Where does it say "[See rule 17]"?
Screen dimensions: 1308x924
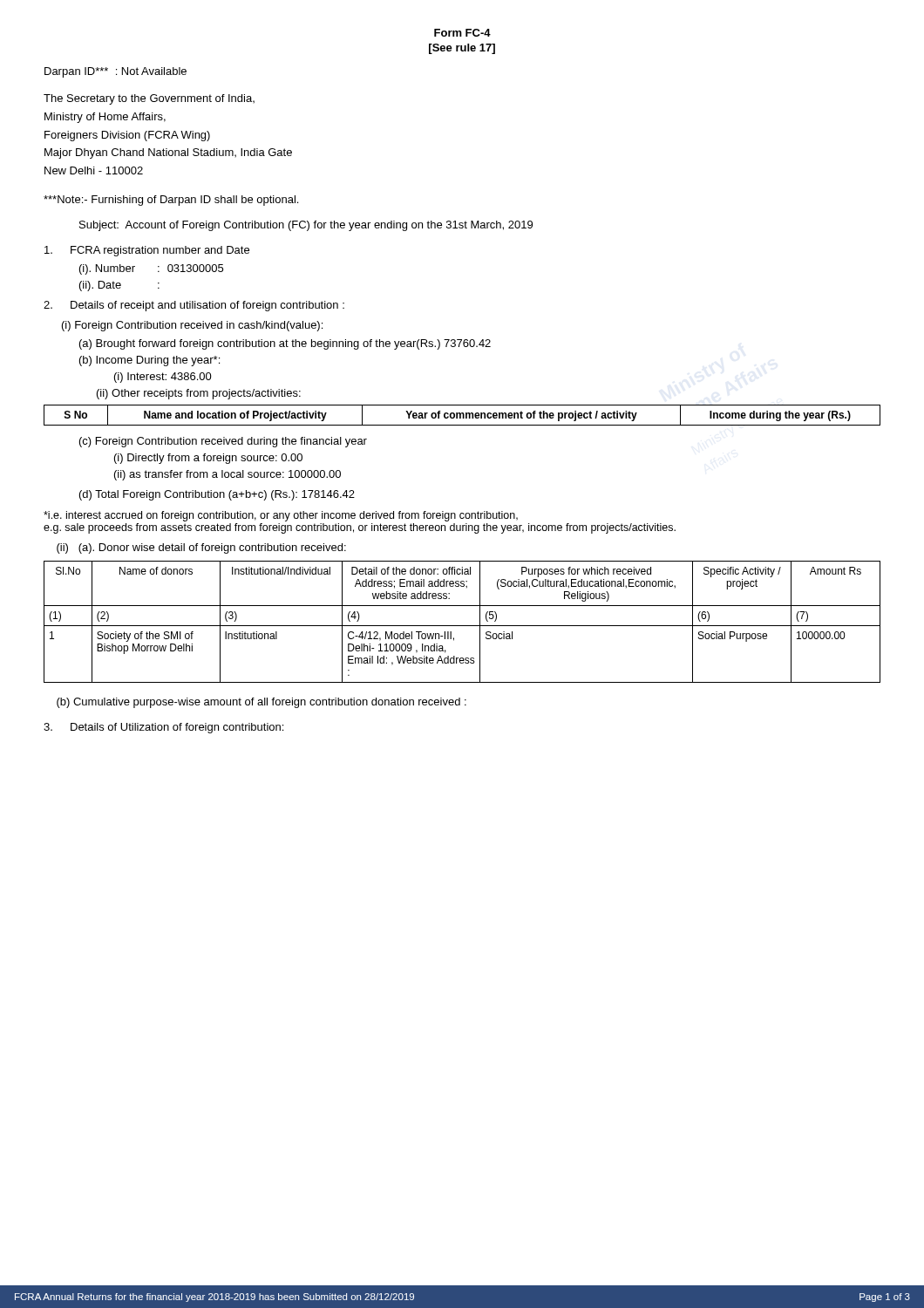(x=462, y=47)
